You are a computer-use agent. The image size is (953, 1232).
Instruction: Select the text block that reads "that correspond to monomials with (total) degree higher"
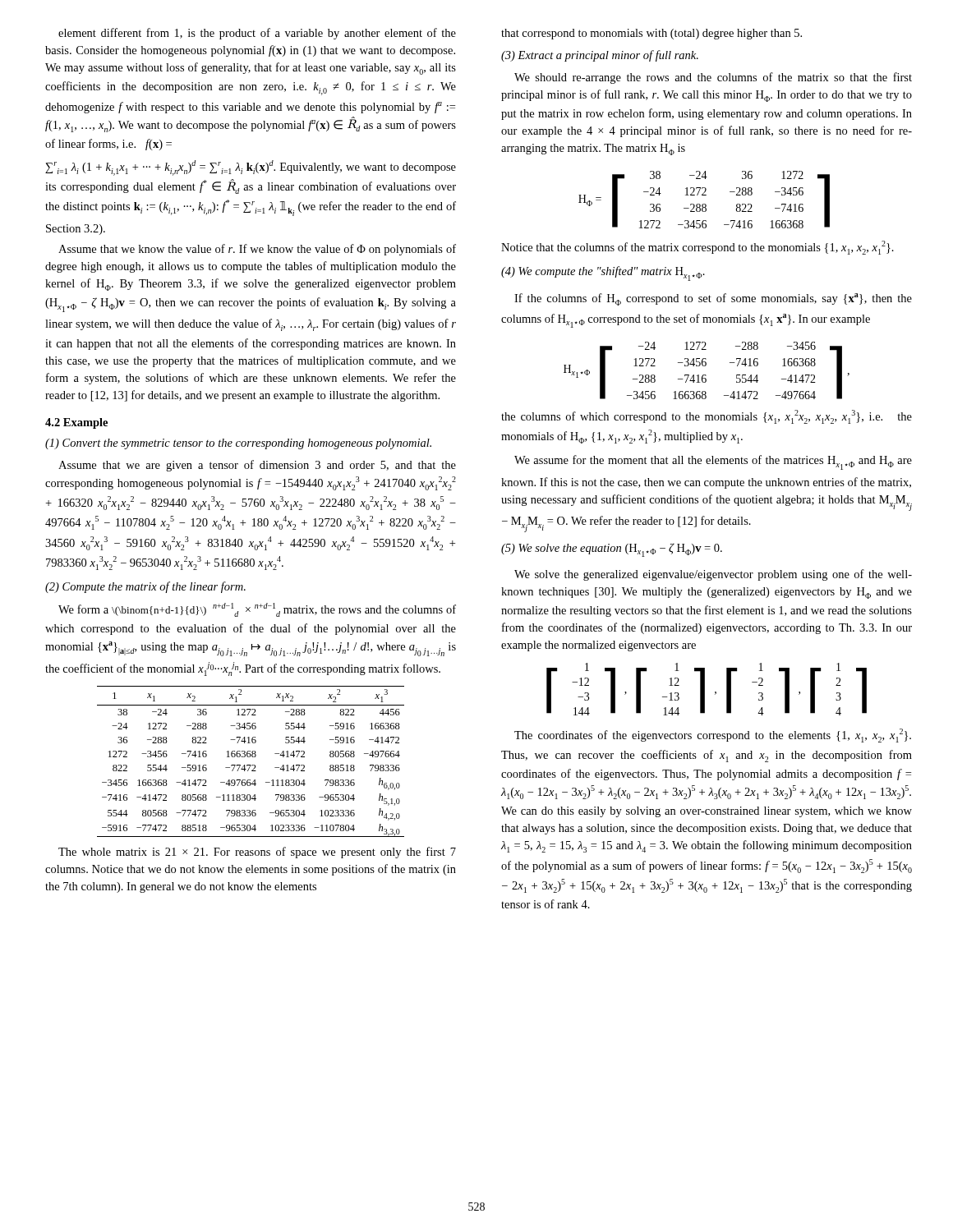tap(707, 33)
